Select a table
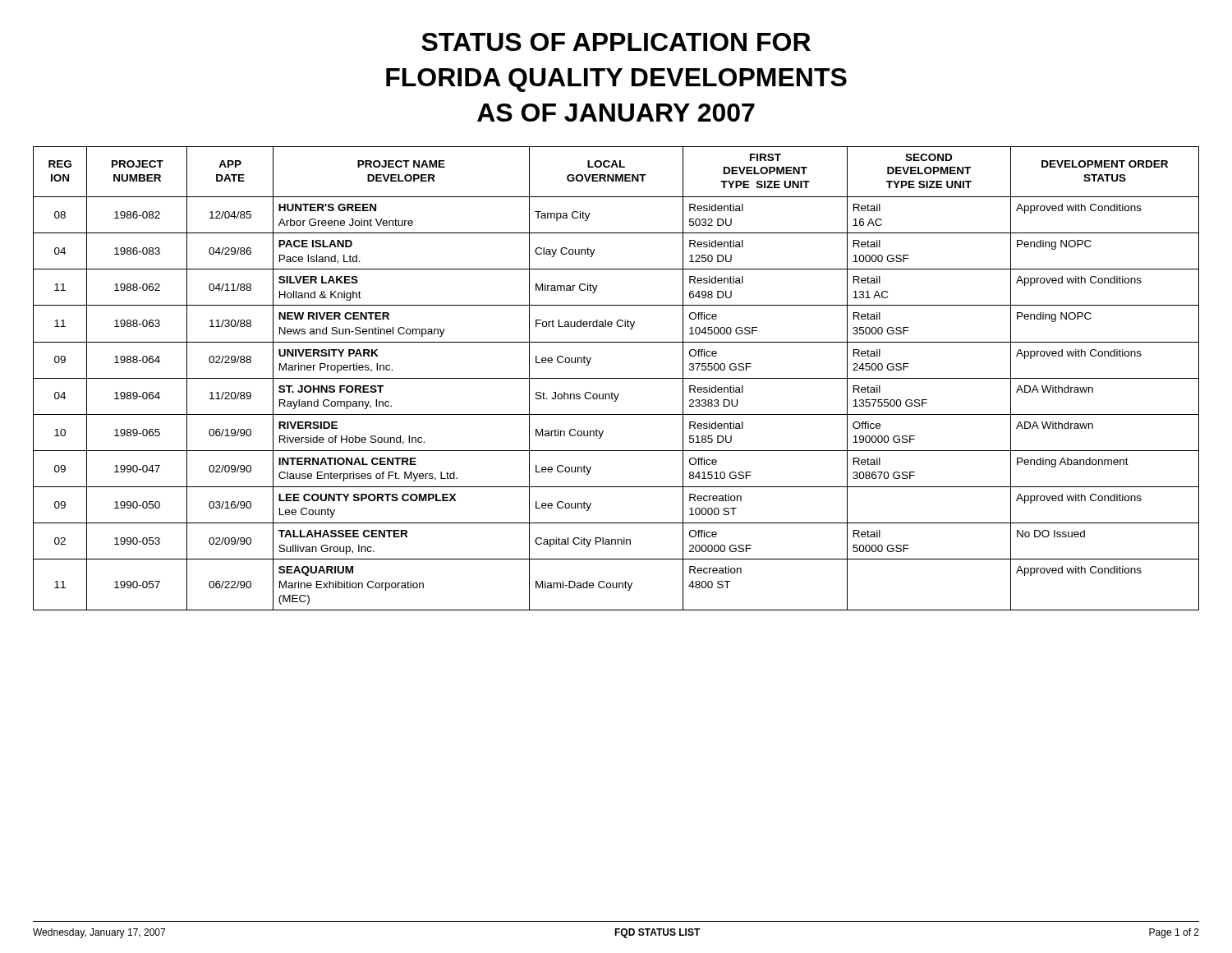This screenshot has width=1232, height=953. click(x=616, y=378)
